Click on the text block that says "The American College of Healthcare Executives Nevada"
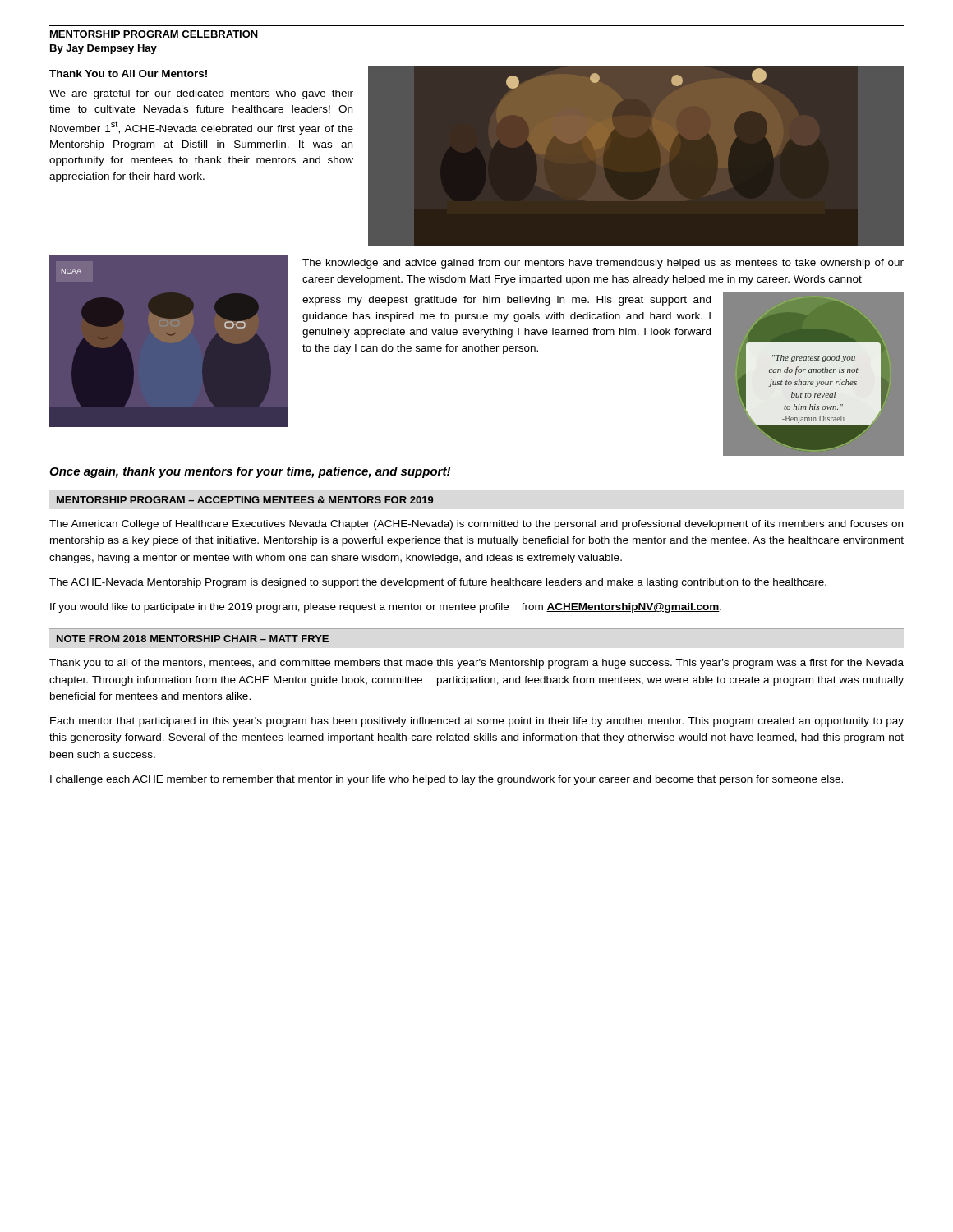Viewport: 953px width, 1232px height. [476, 540]
